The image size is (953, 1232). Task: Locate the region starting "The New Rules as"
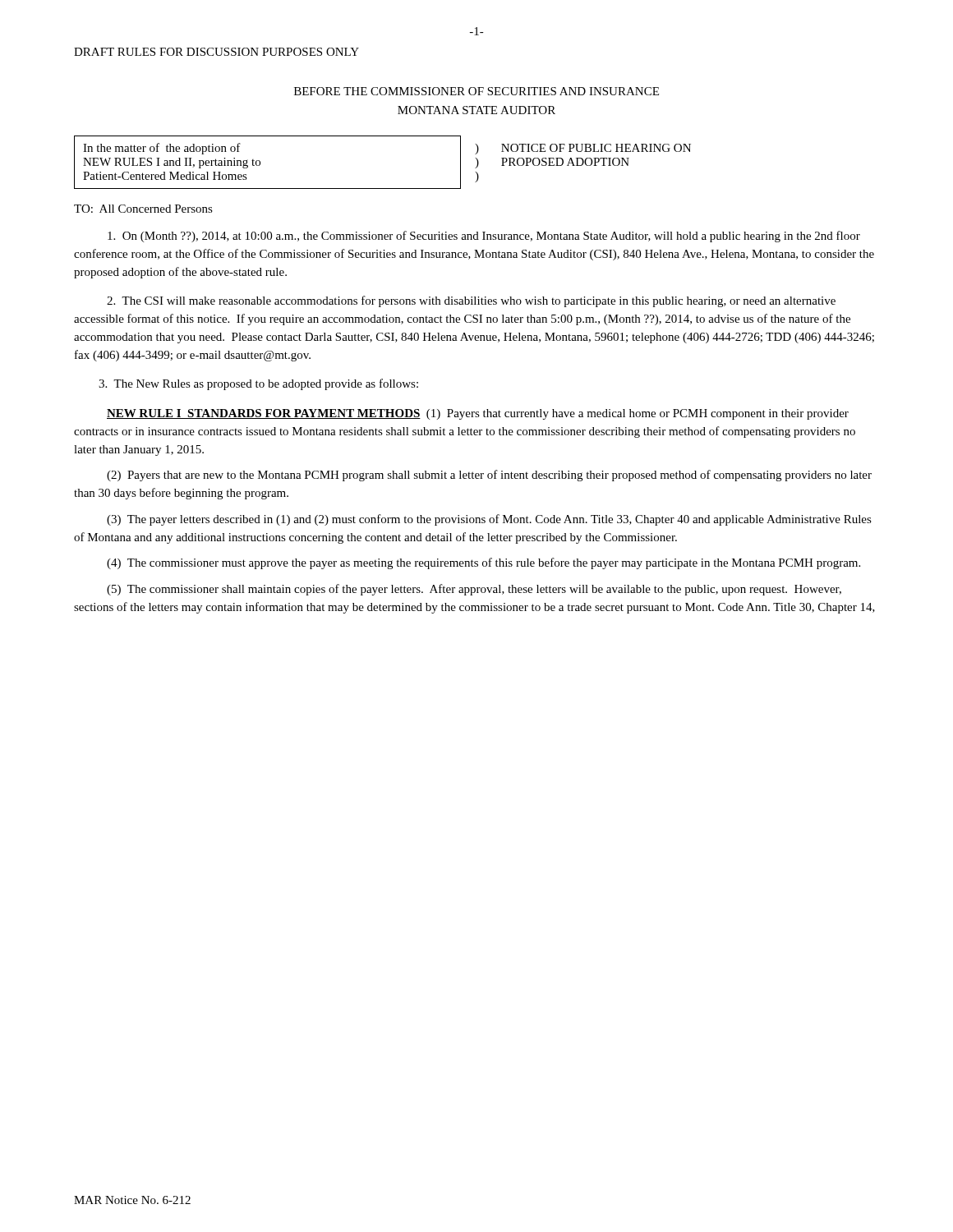coord(246,384)
